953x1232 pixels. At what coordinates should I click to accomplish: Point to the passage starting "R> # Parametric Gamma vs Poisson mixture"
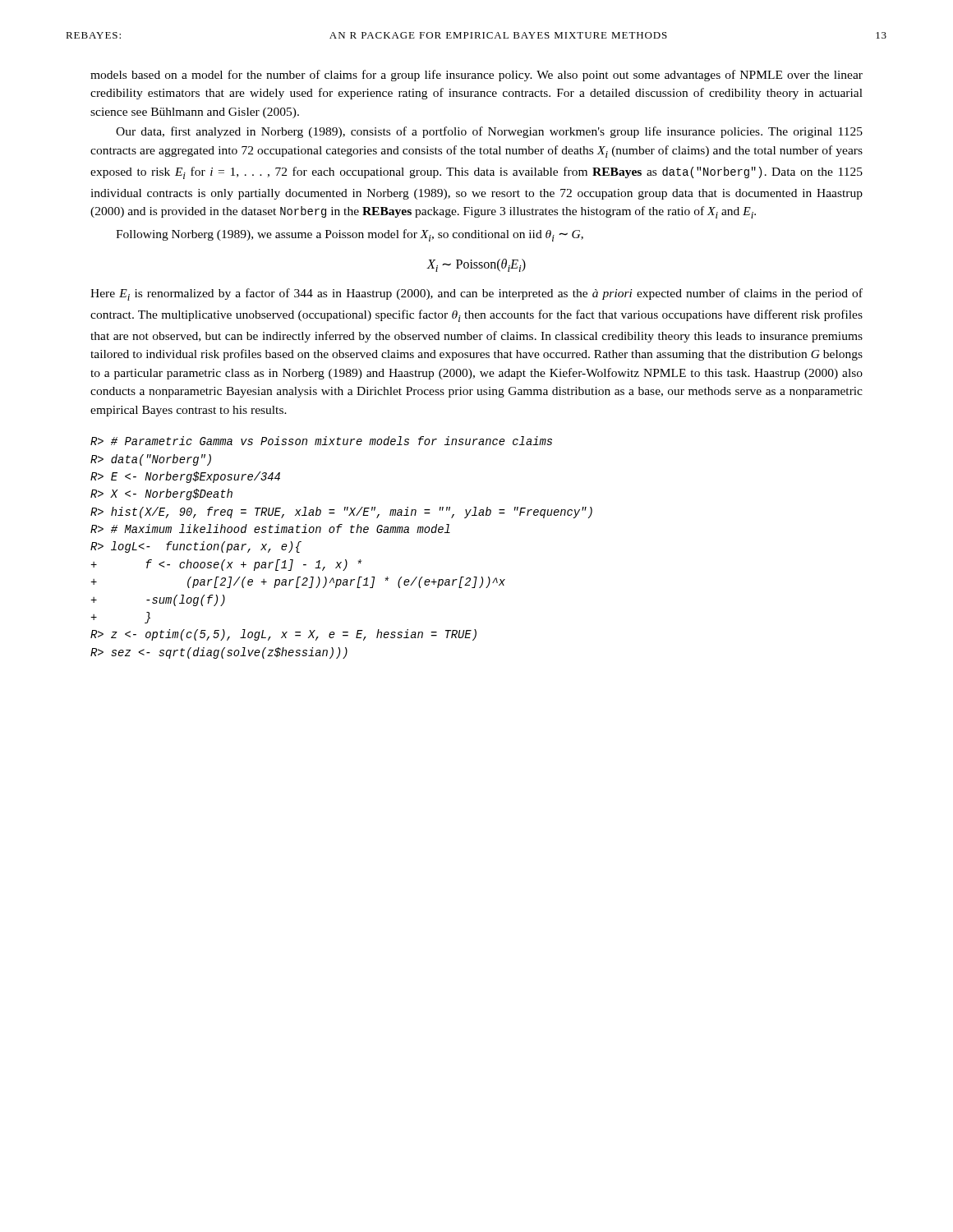(321, 441)
